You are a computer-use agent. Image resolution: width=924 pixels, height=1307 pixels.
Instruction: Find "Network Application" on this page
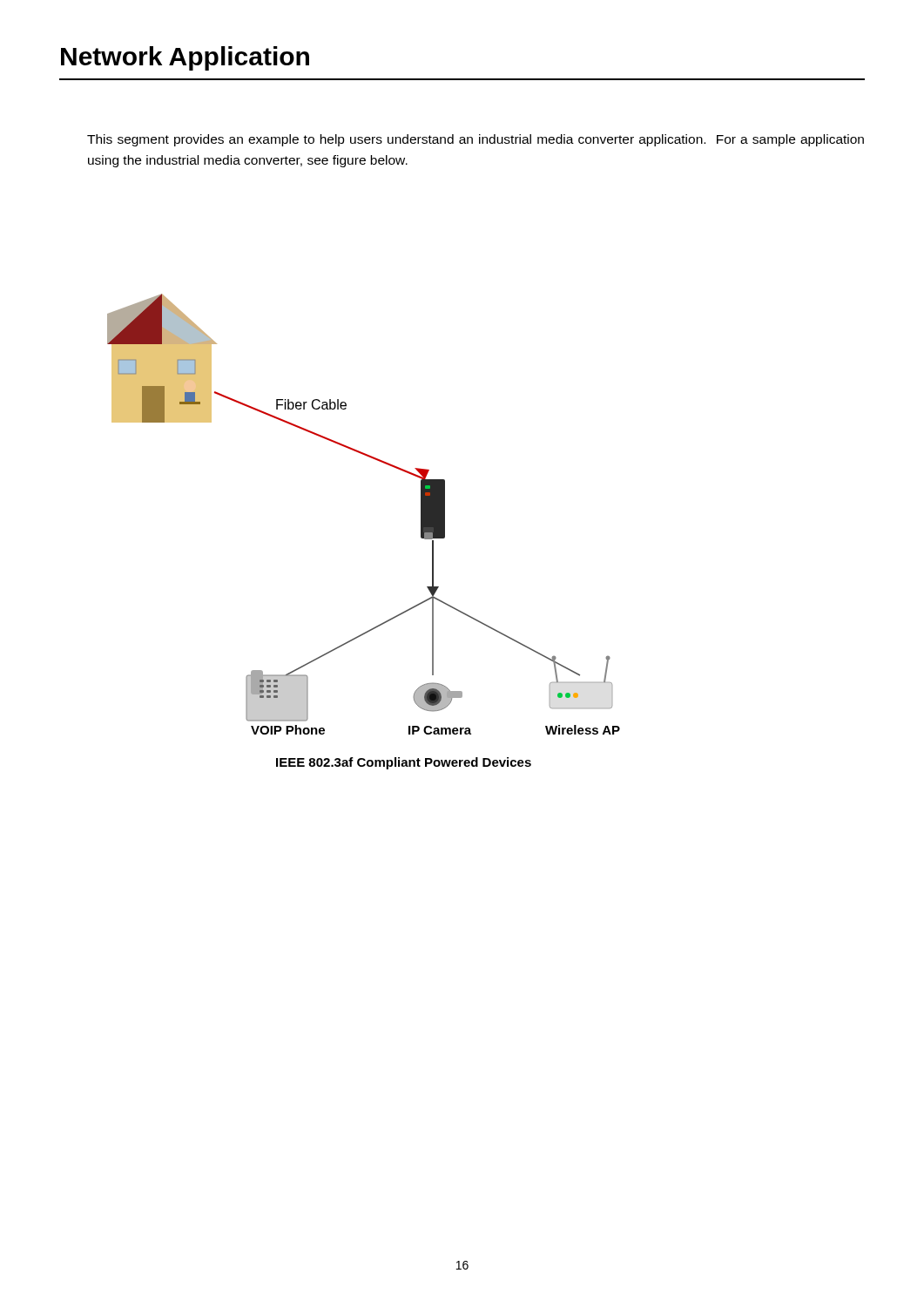(185, 58)
